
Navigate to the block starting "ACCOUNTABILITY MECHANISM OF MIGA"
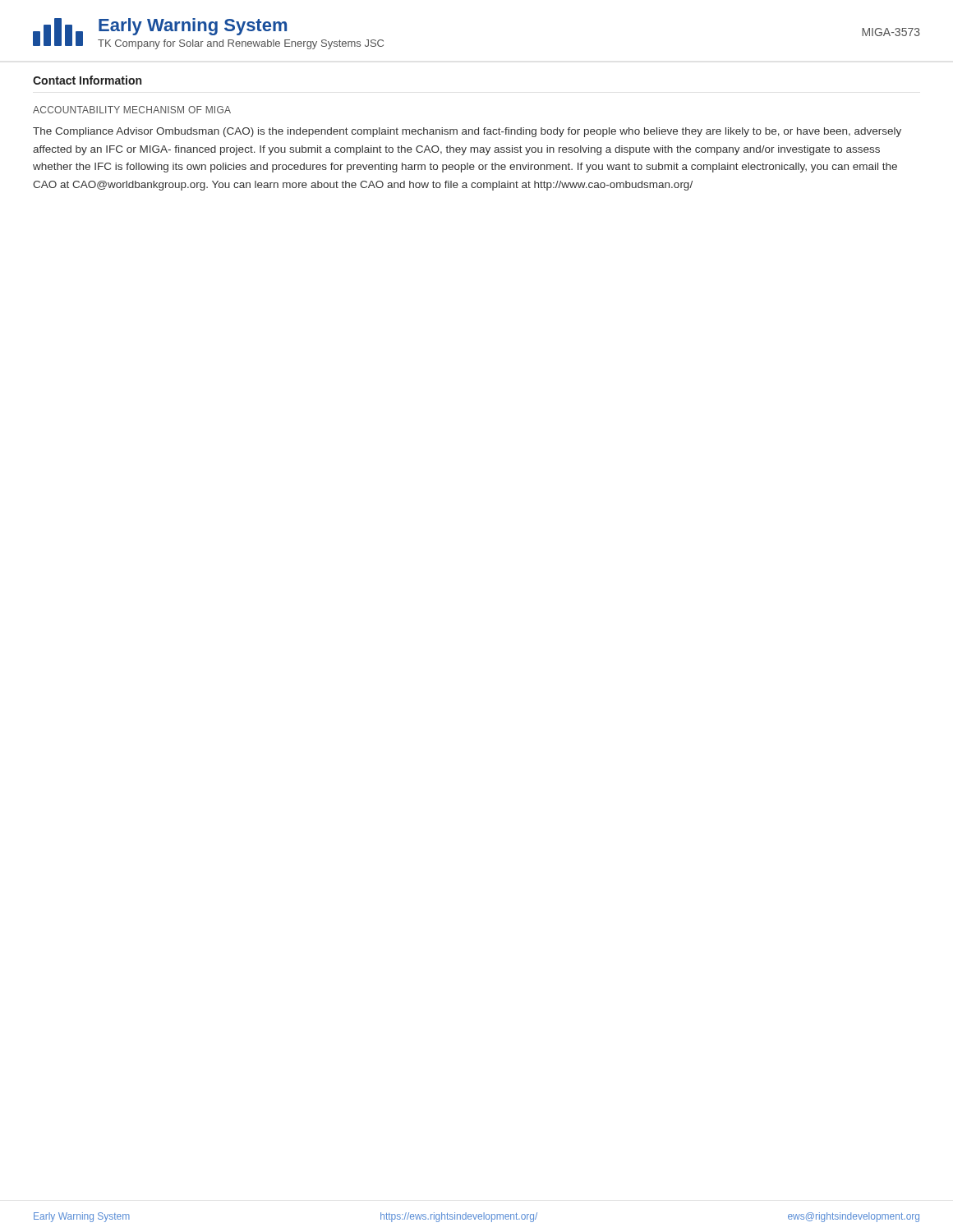click(x=132, y=110)
